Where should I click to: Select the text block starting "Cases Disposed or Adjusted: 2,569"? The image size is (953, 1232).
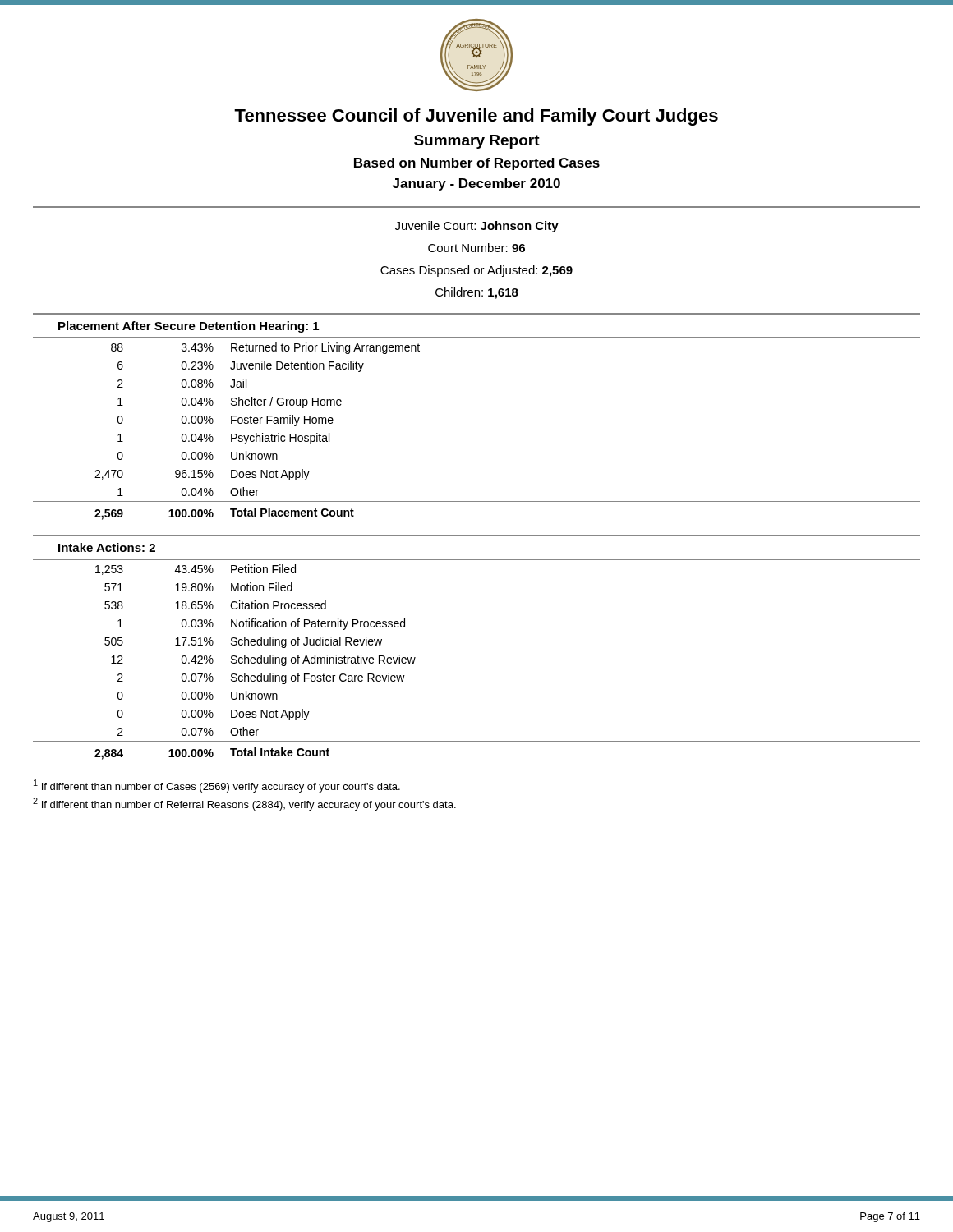point(476,269)
